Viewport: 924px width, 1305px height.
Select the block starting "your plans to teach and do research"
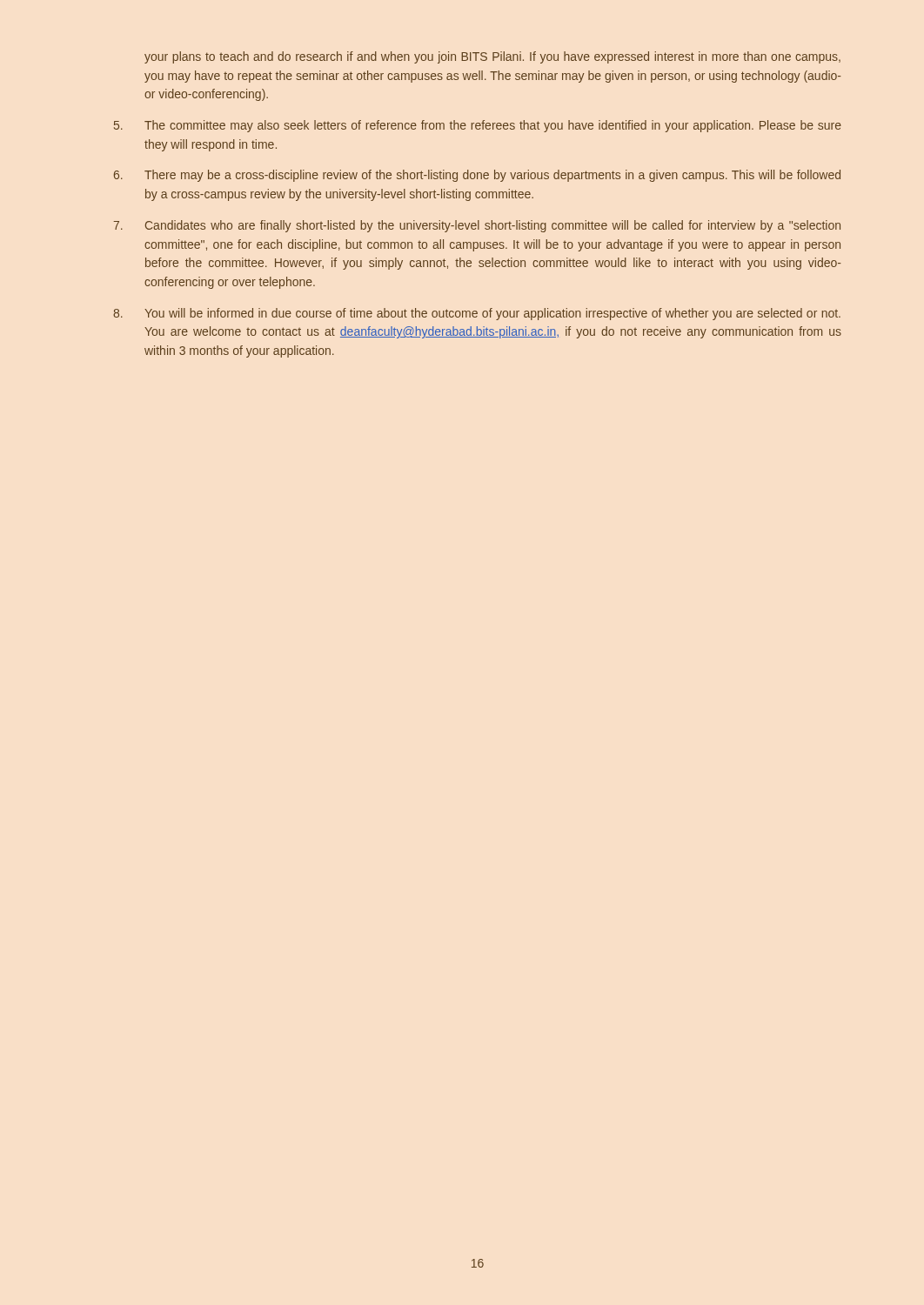(493, 75)
